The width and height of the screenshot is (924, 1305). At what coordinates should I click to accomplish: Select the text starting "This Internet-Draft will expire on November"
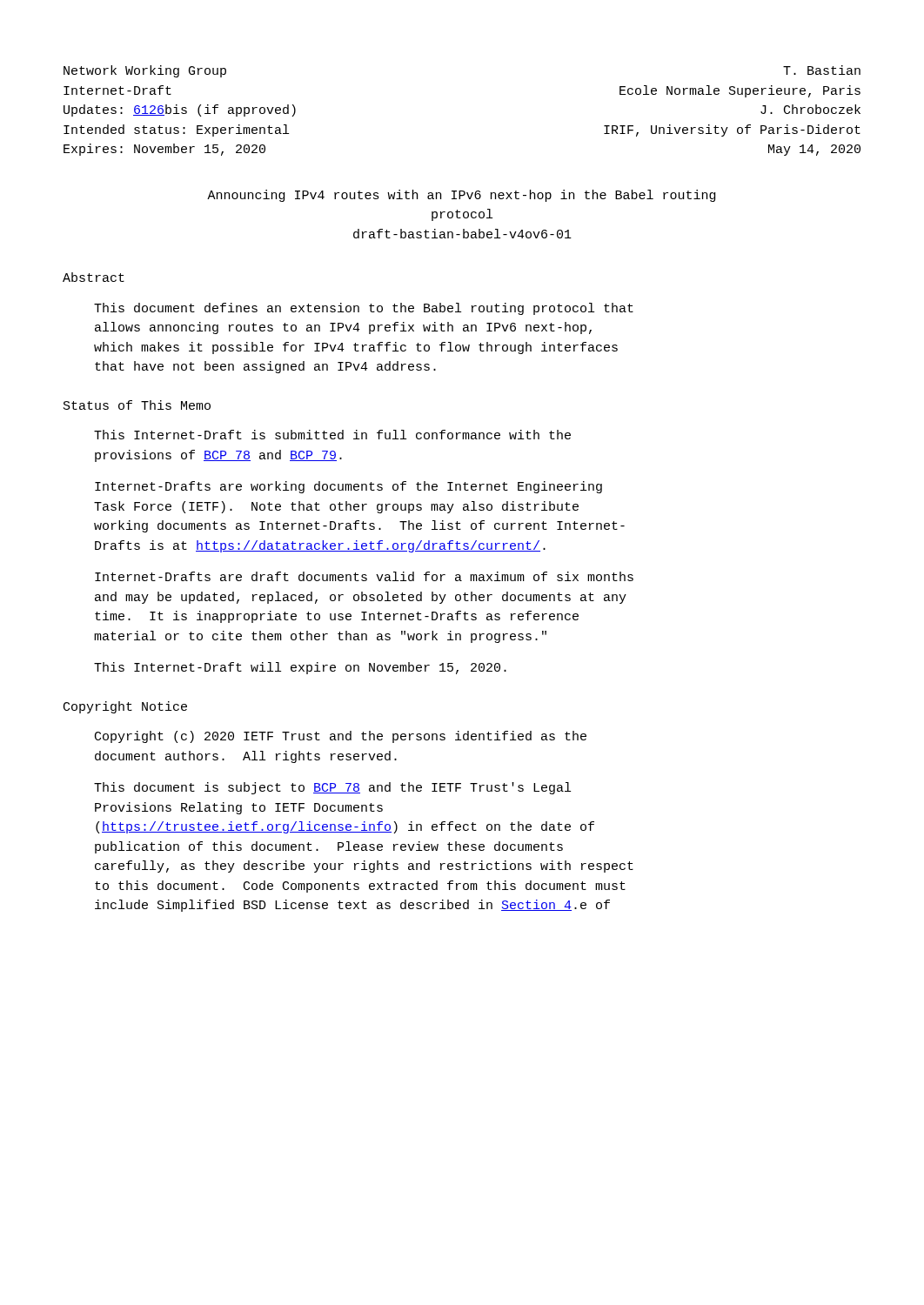[x=302, y=669]
